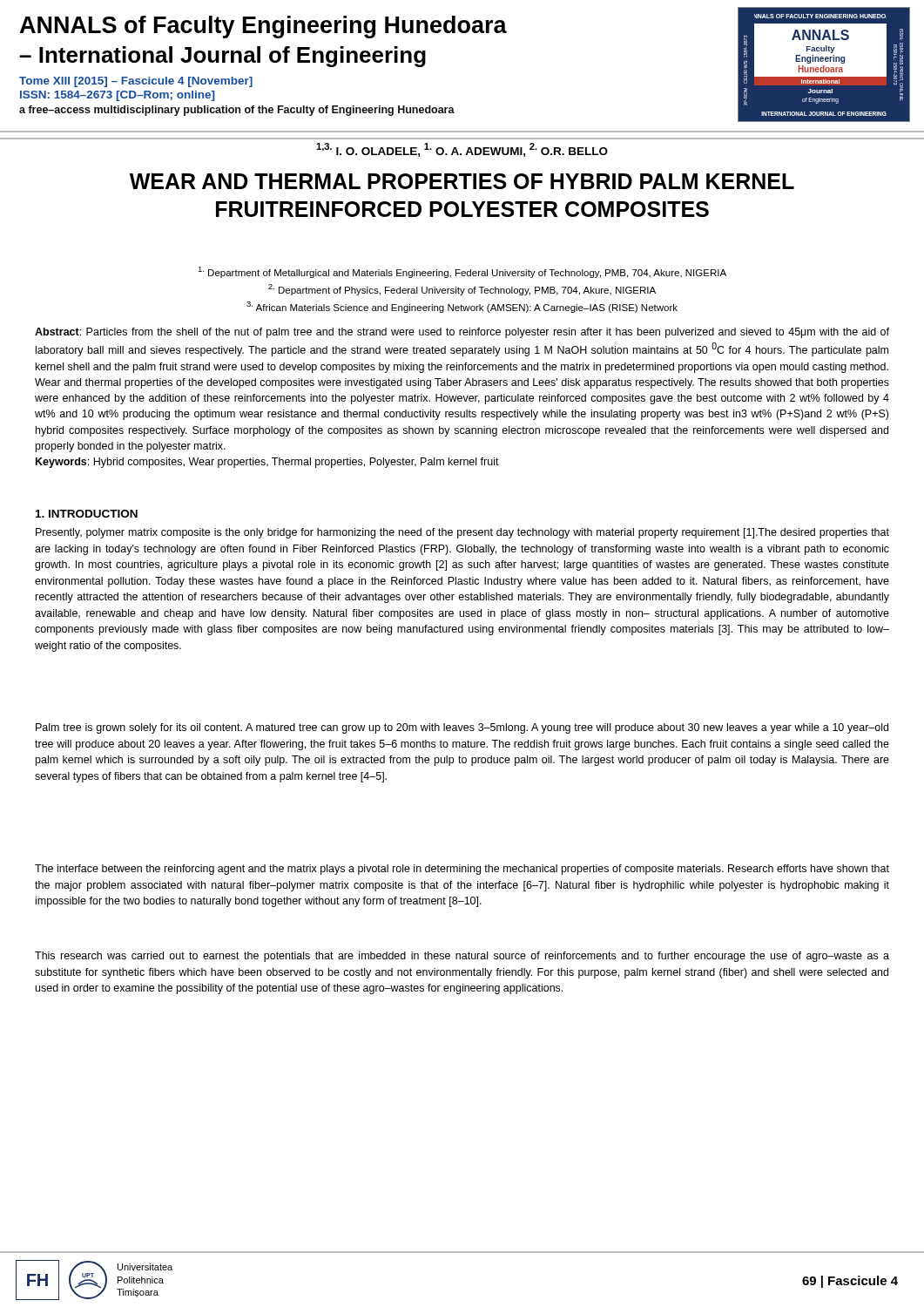Find the text starting "1,3. I. O."

(462, 149)
